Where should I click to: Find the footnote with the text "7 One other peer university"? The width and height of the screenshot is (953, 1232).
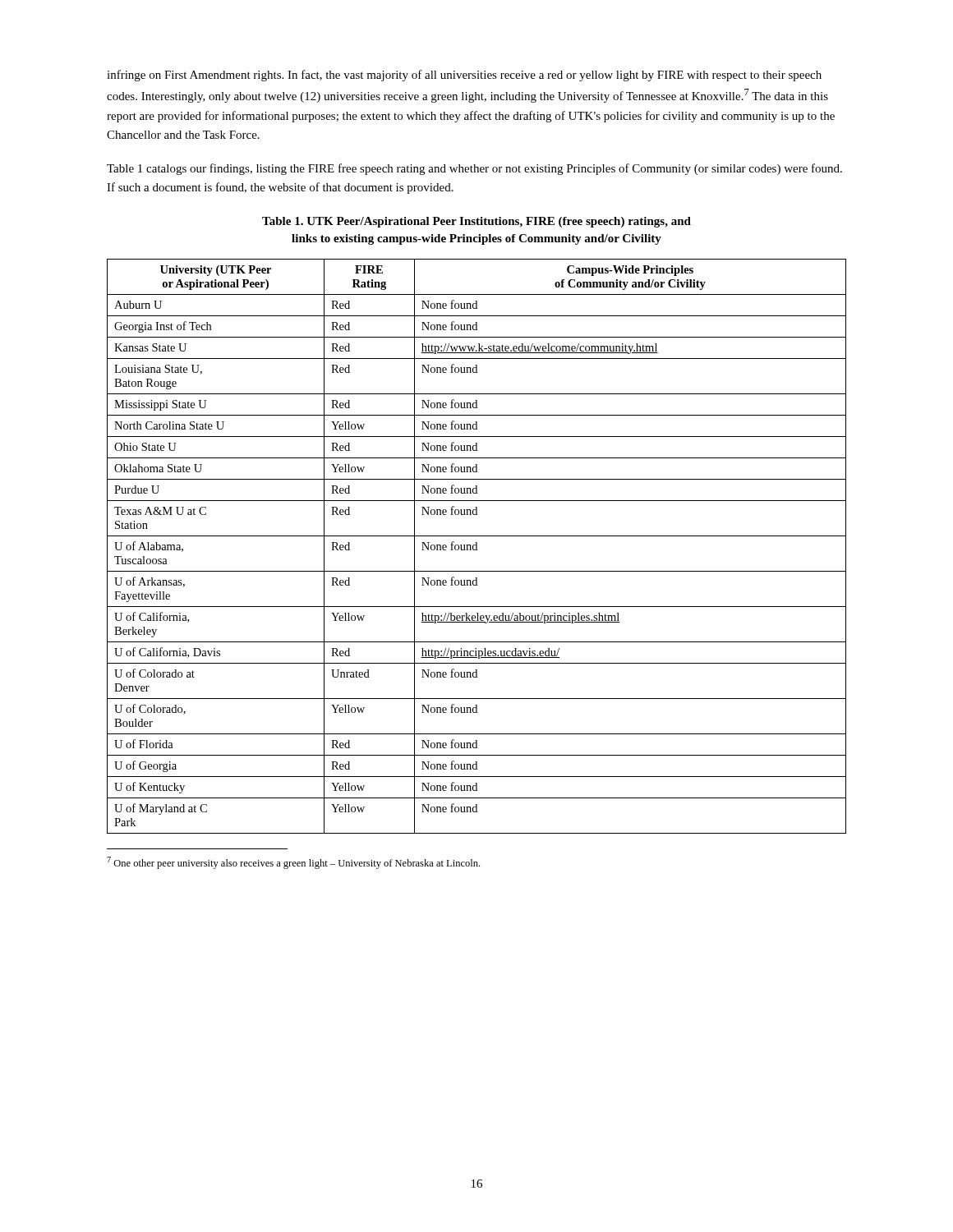tap(476, 859)
